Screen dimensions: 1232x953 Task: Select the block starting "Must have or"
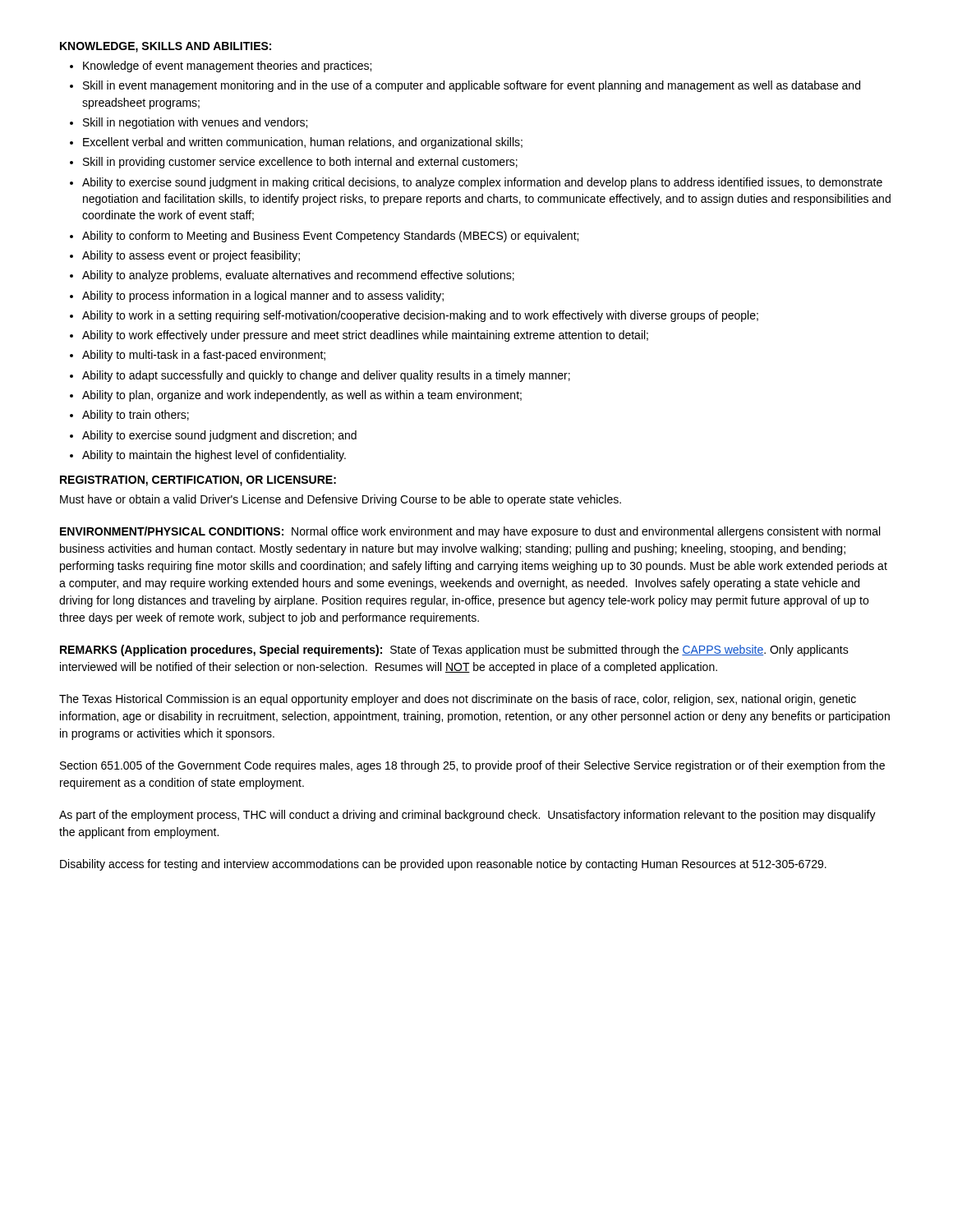tap(341, 500)
